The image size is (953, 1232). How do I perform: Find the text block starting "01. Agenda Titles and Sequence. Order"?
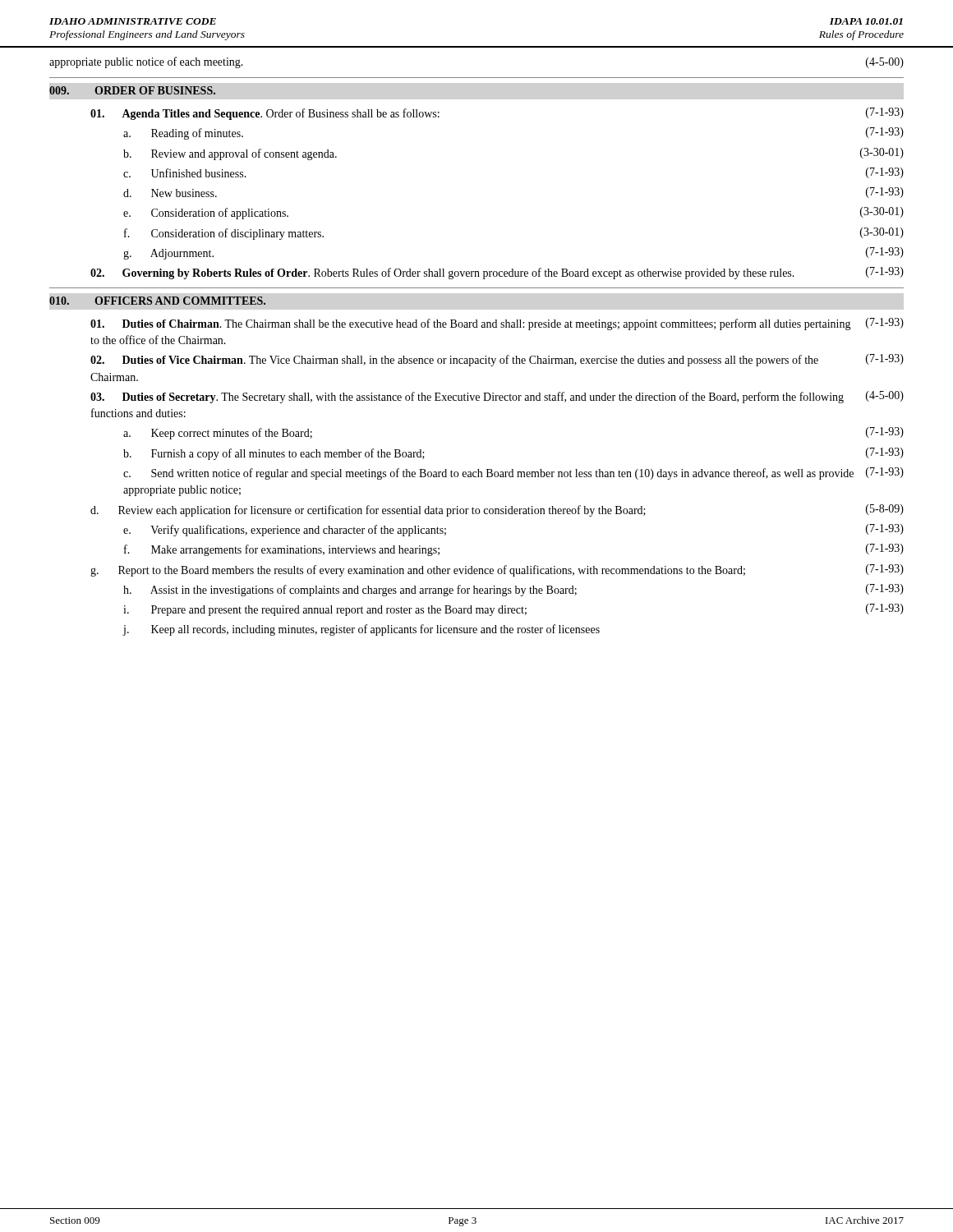point(279,114)
